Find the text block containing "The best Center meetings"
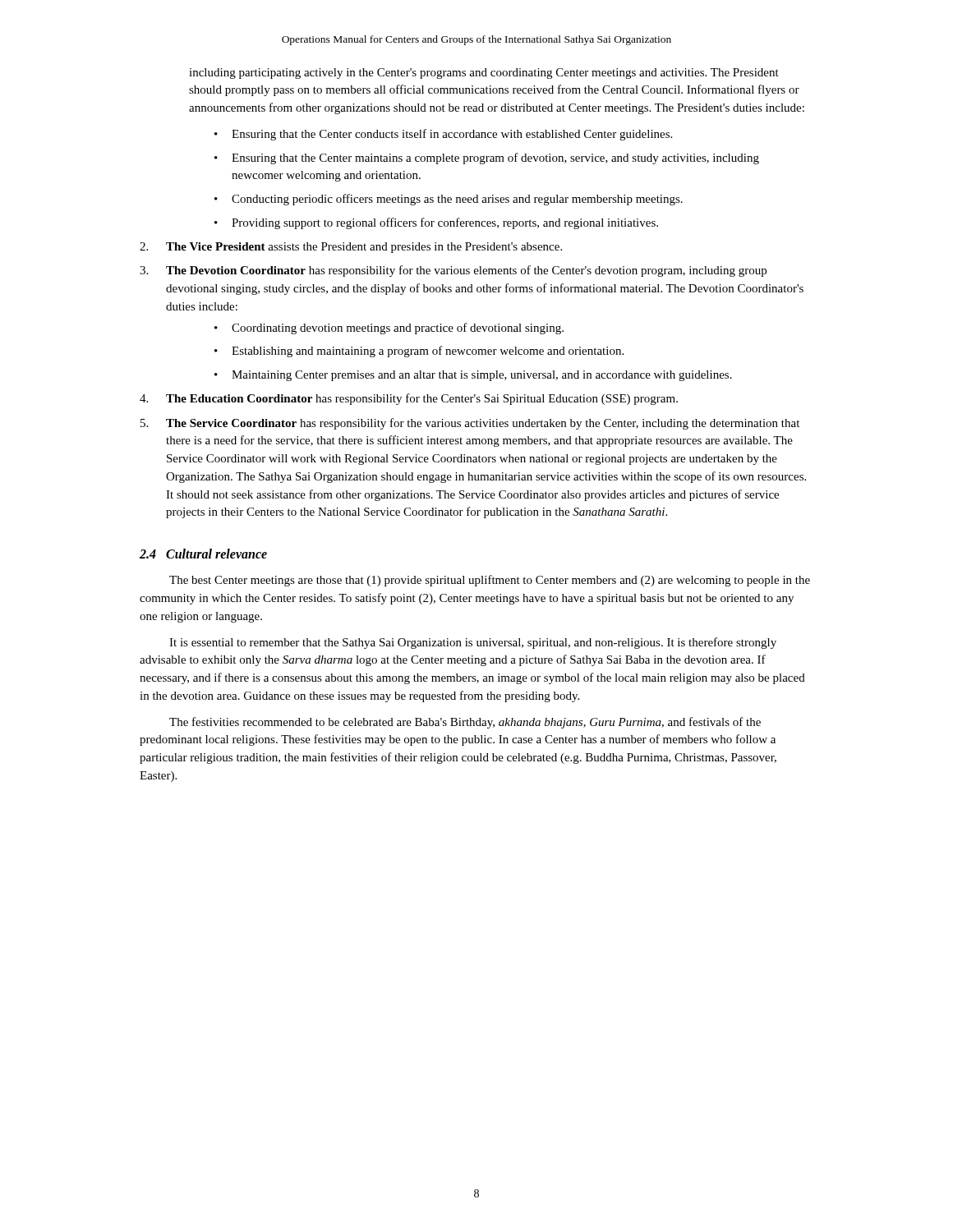This screenshot has width=953, height=1232. [x=475, y=598]
